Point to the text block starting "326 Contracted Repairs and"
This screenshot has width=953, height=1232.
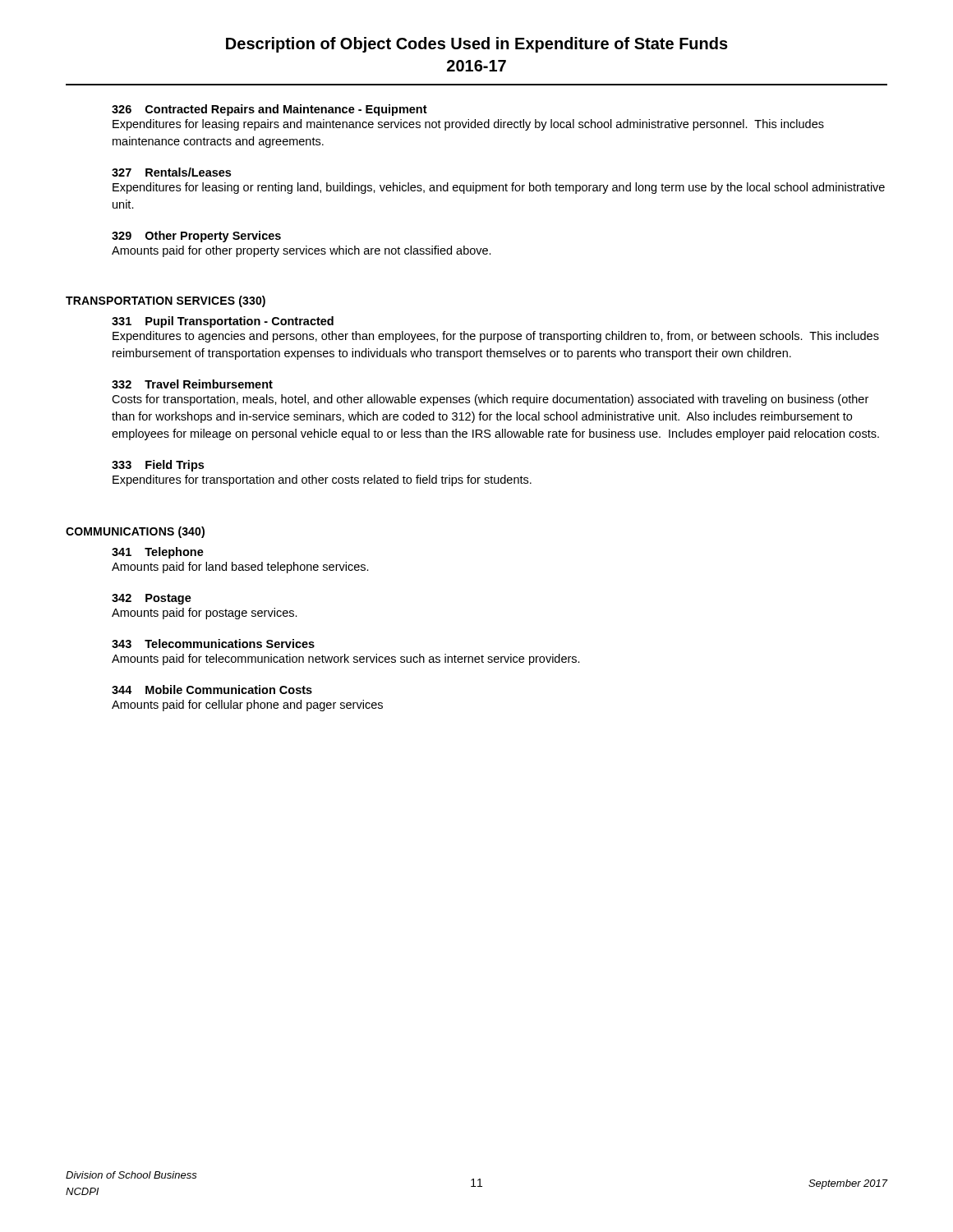[x=269, y=109]
